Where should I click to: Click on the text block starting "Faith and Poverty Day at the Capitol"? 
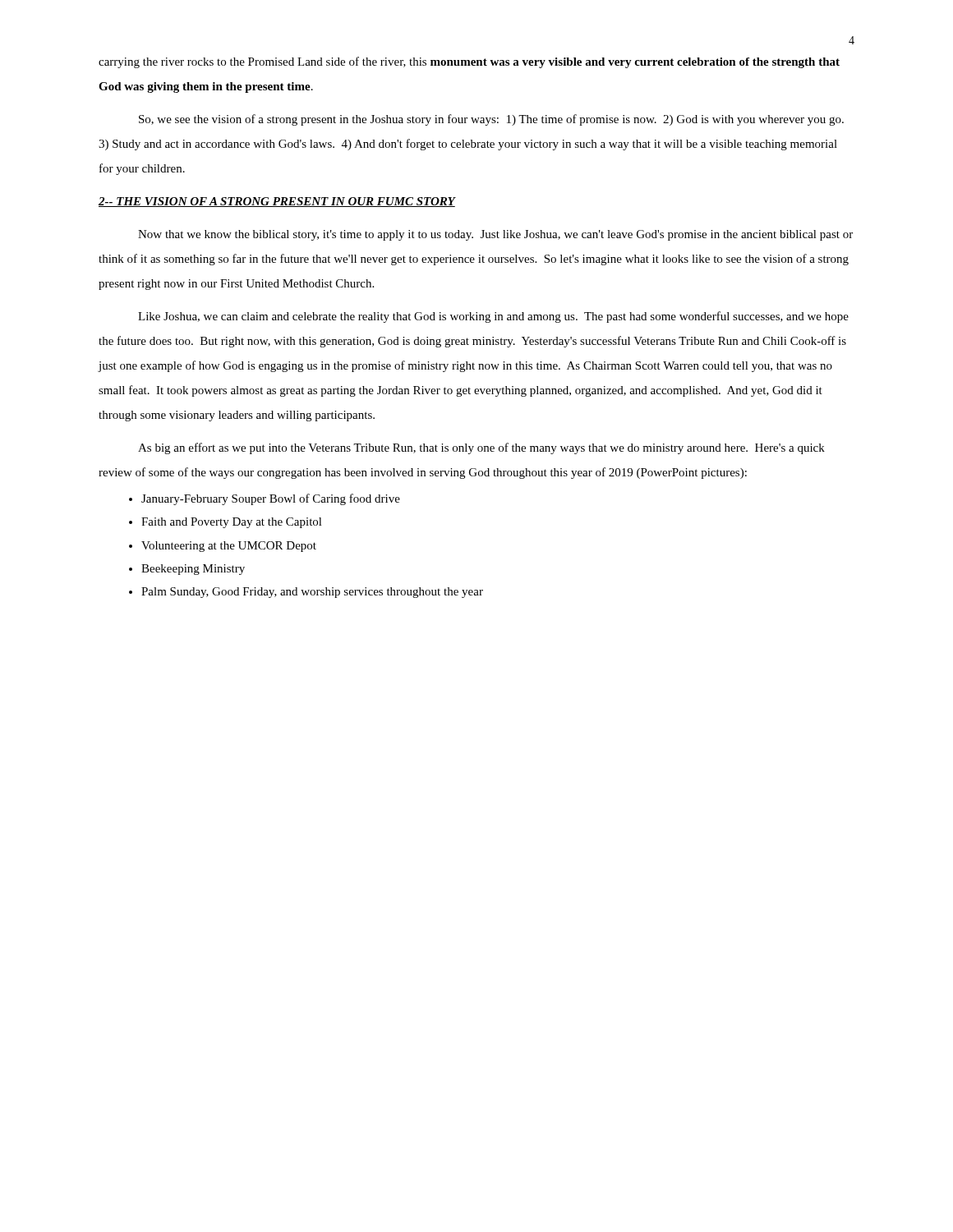tap(232, 522)
